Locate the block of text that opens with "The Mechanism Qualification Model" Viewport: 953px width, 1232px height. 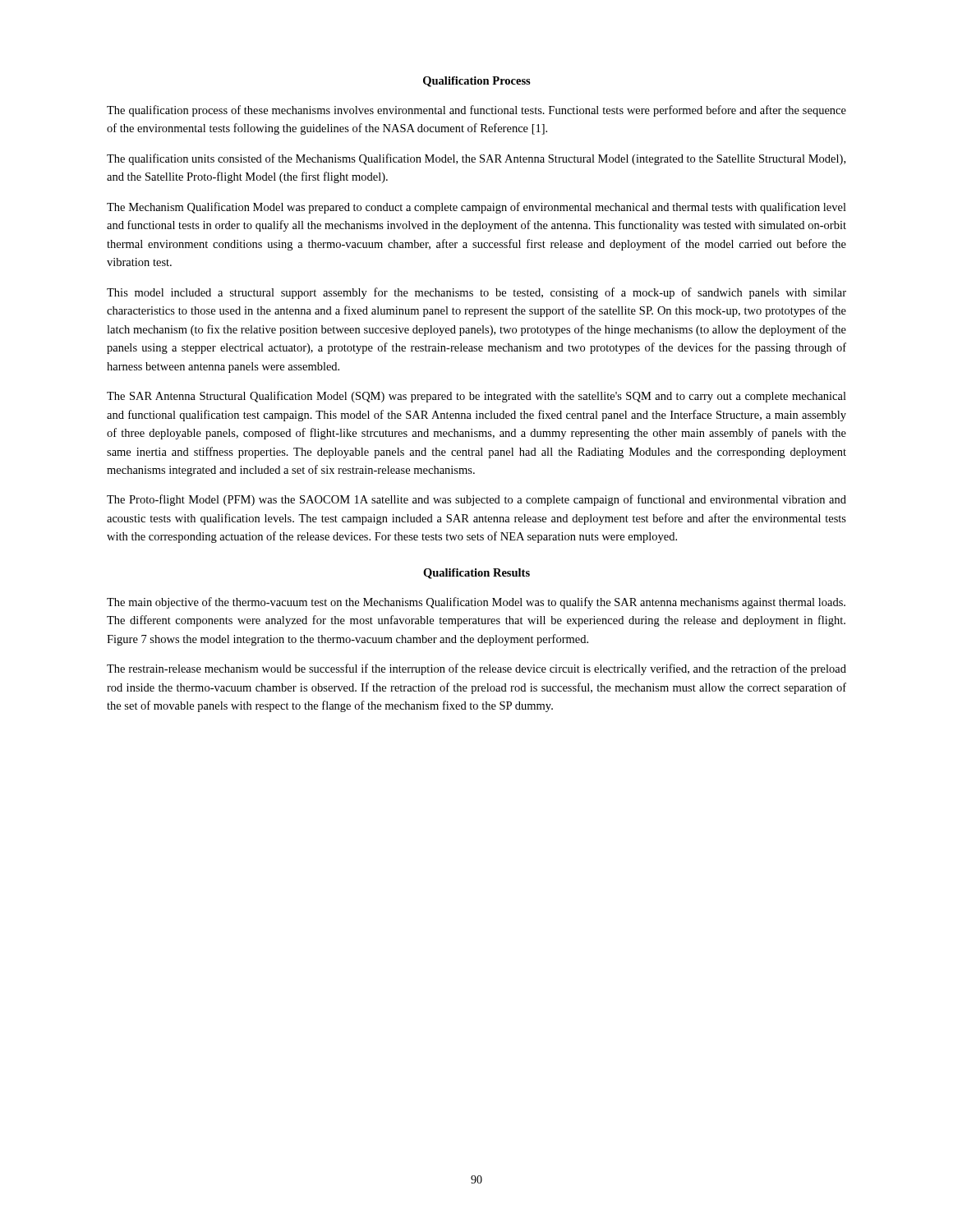476,235
